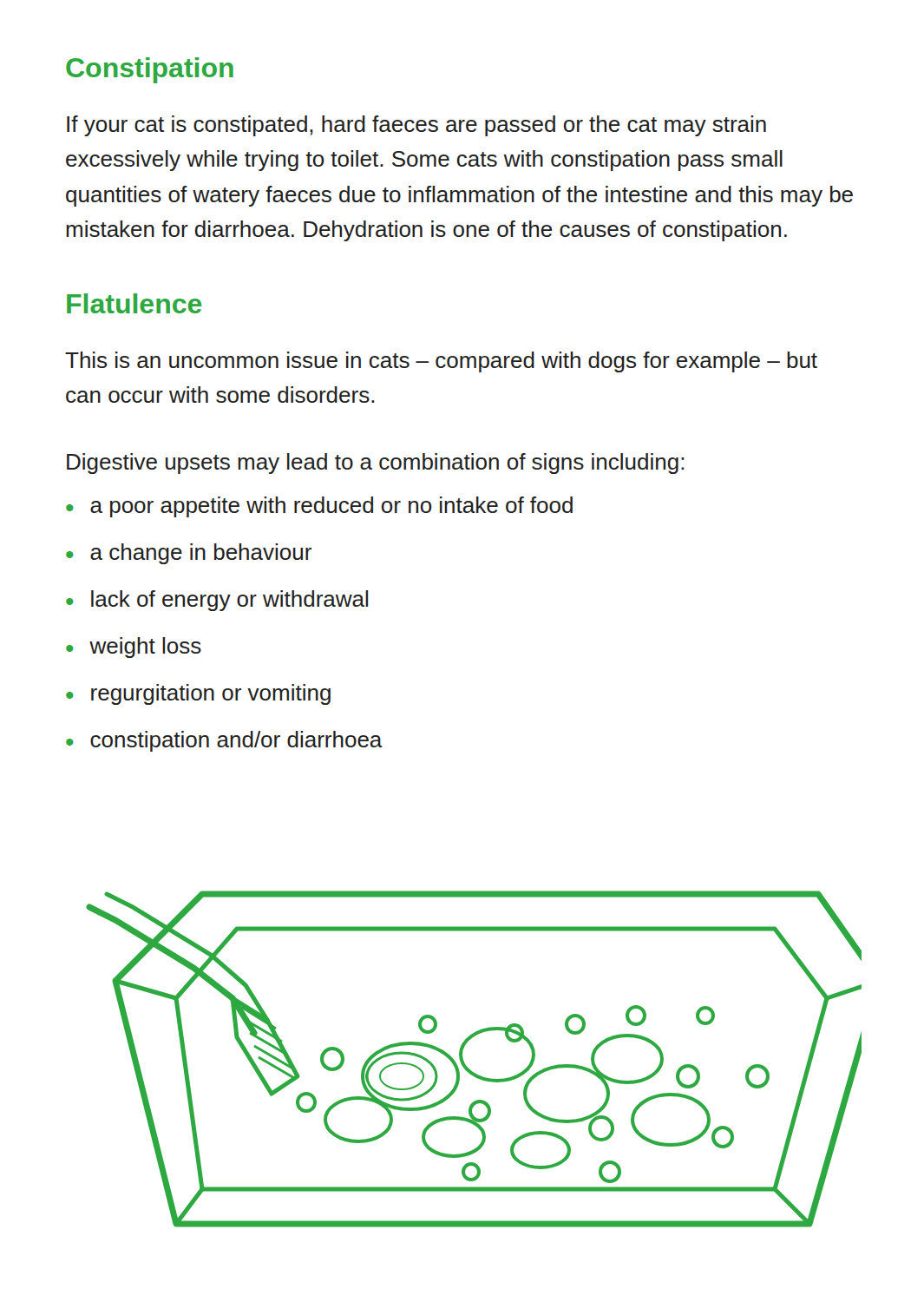Locate the element starting "• a poor appetite with"
This screenshot has height=1302, width=924.
click(x=319, y=507)
